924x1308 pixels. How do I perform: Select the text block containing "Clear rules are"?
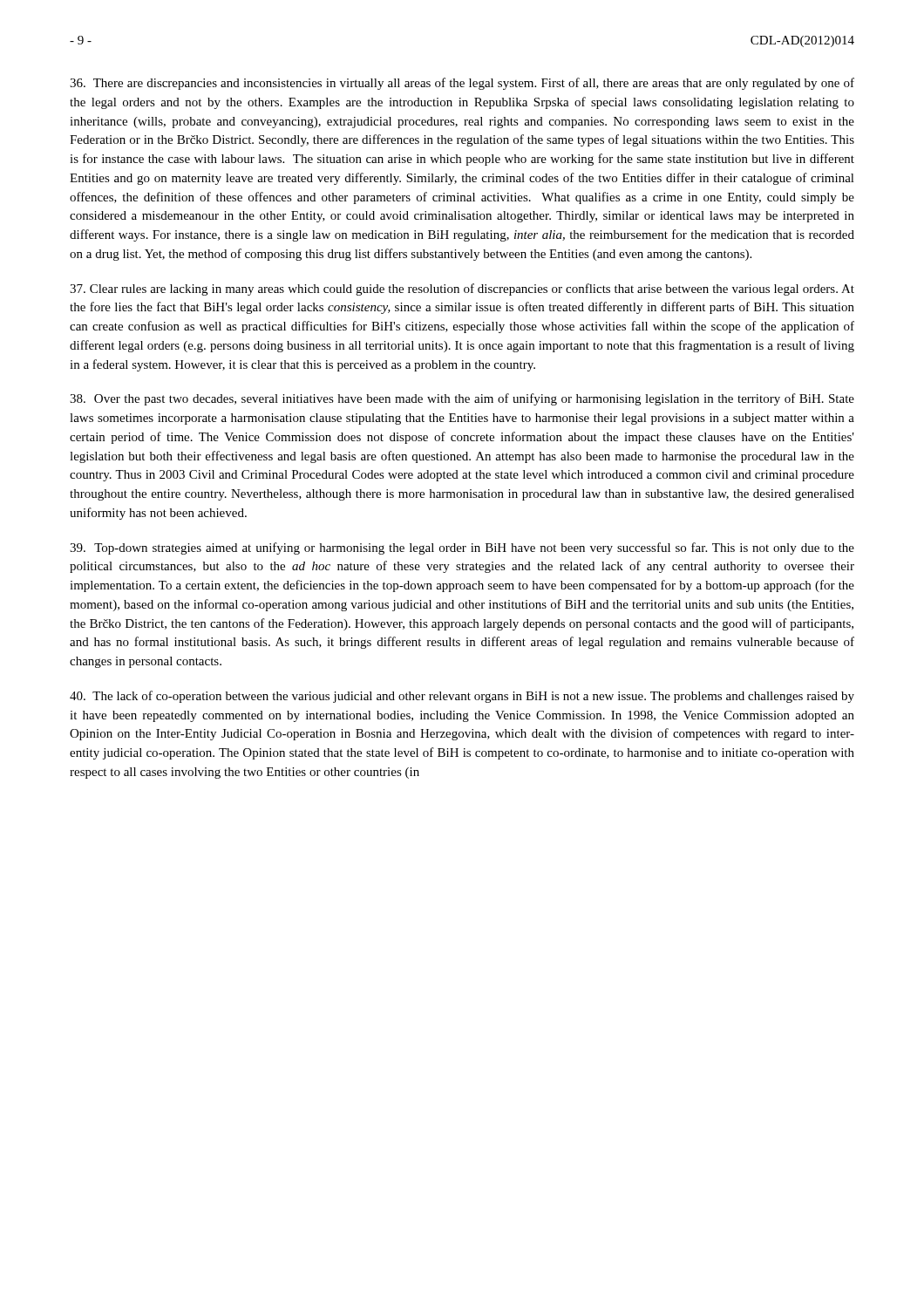462,326
